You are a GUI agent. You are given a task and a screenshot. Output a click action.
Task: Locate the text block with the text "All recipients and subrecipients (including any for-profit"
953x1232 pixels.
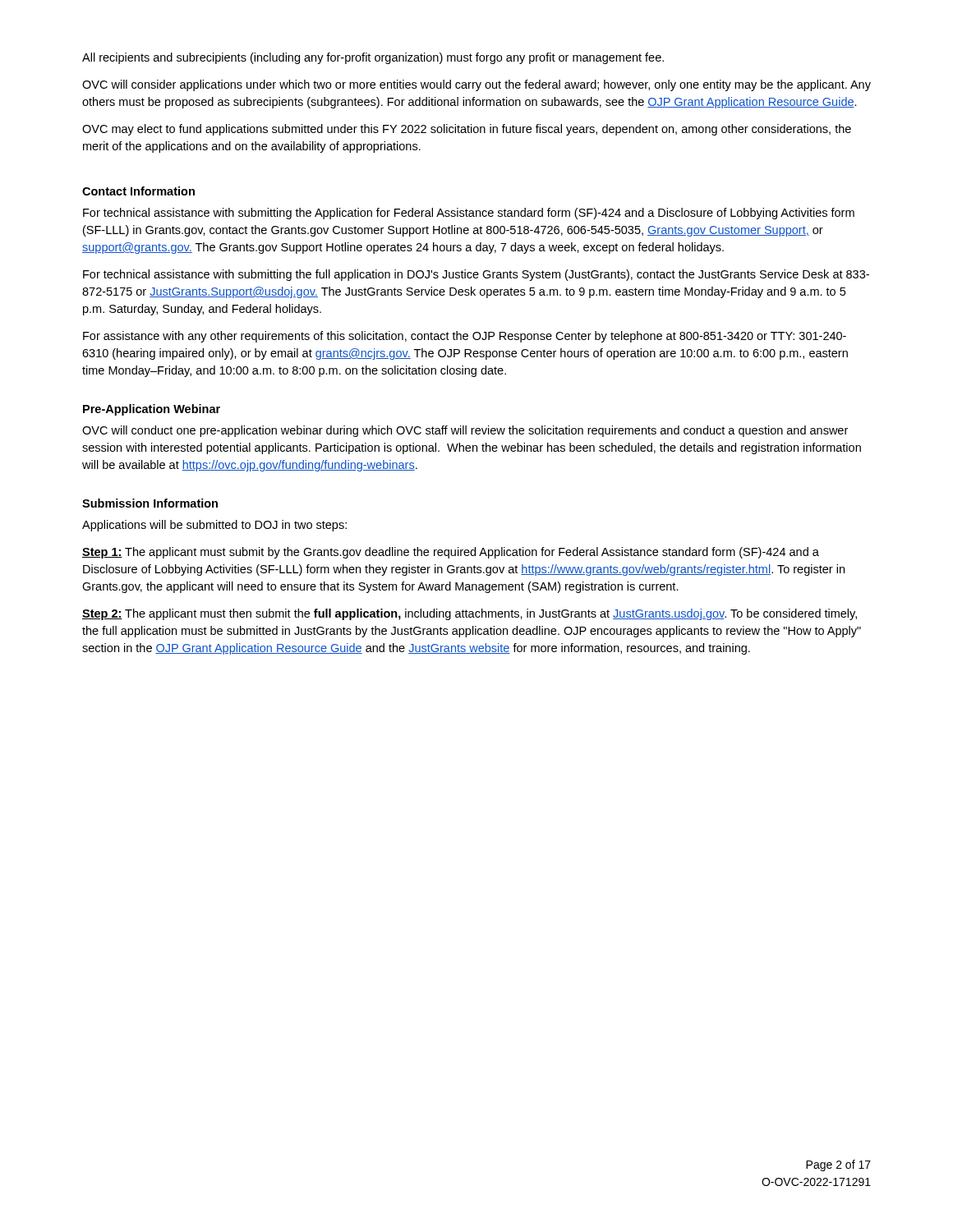[x=476, y=58]
